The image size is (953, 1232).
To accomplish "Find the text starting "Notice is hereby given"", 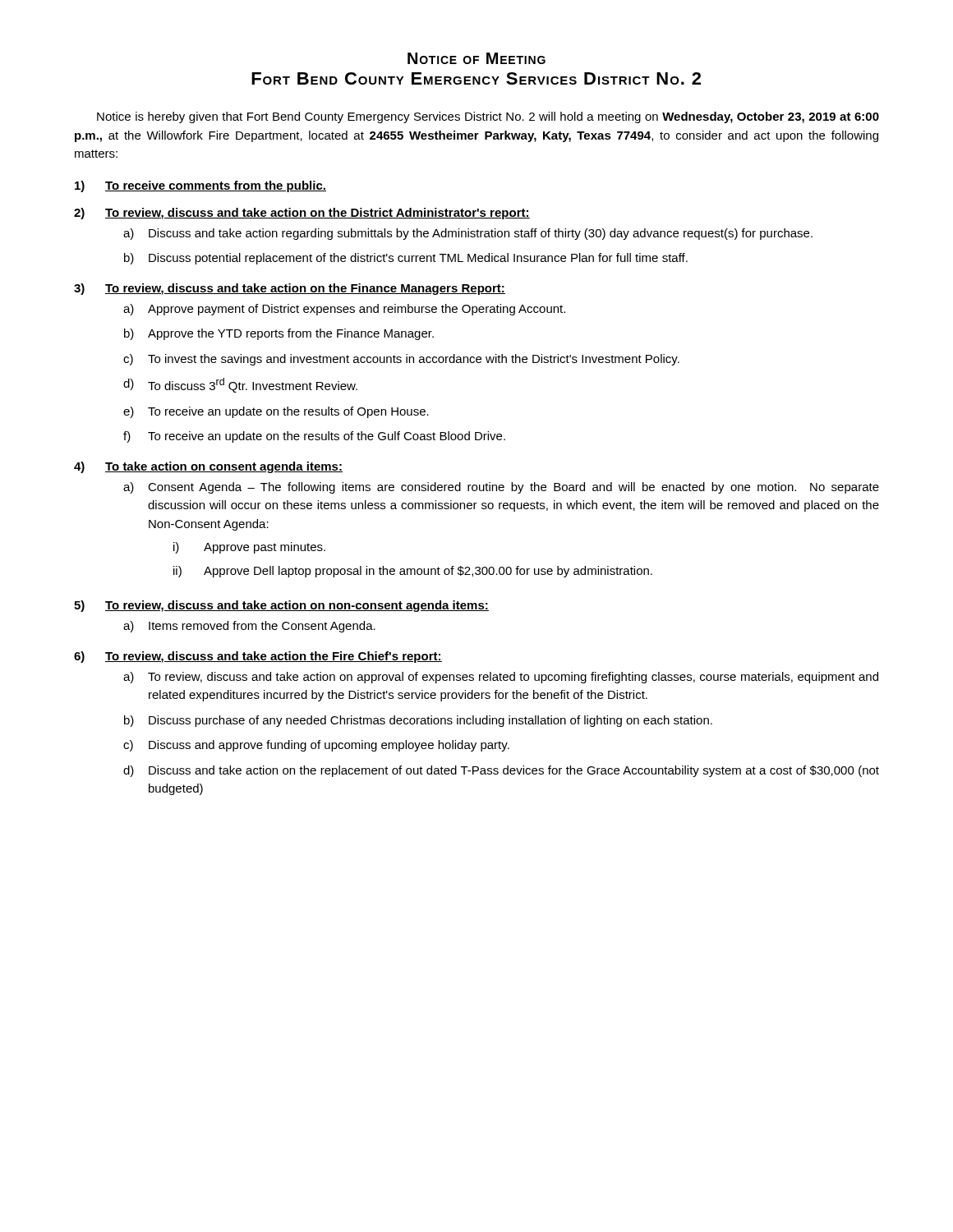I will pos(476,135).
